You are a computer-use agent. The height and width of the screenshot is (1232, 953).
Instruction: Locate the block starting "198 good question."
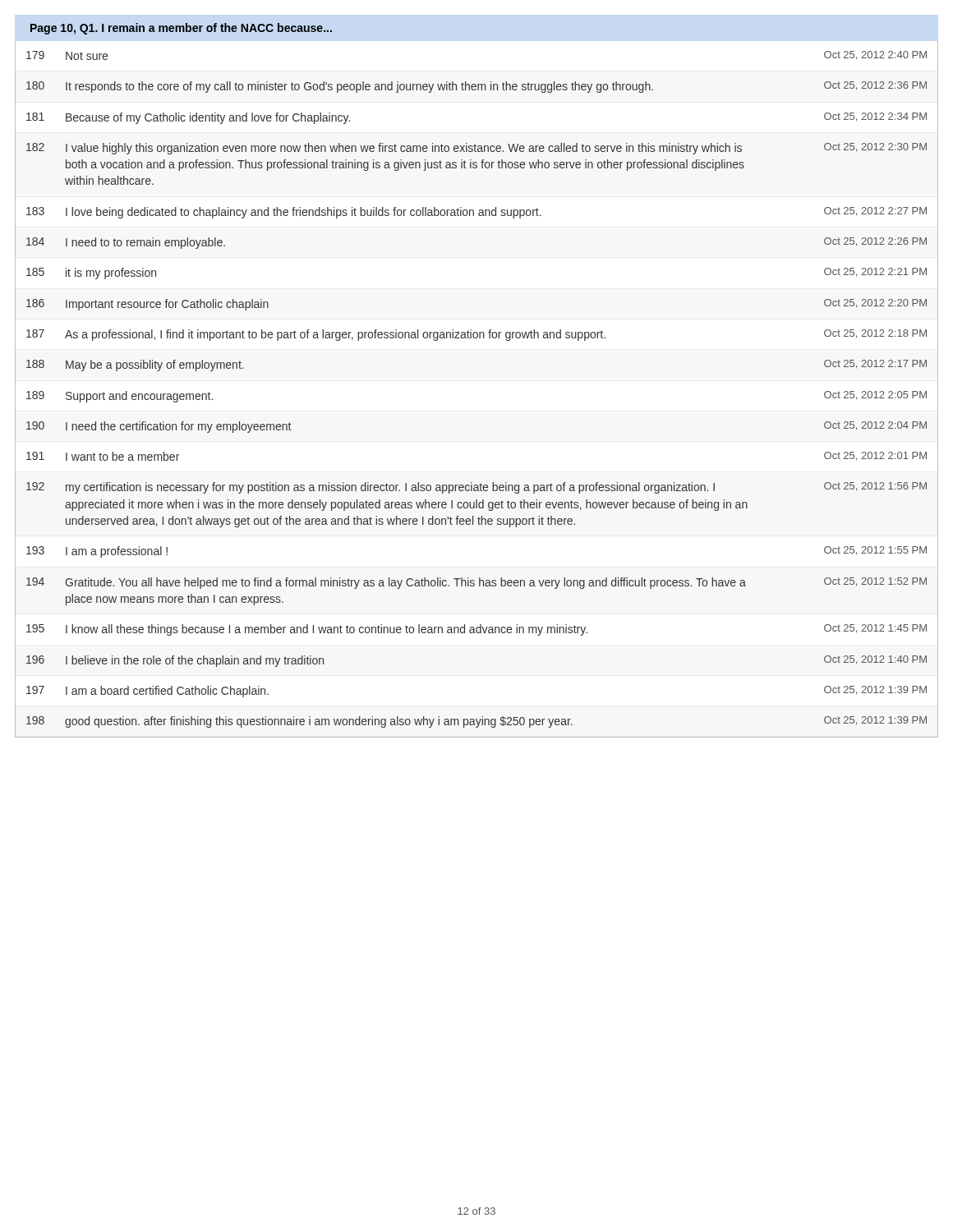(x=476, y=721)
